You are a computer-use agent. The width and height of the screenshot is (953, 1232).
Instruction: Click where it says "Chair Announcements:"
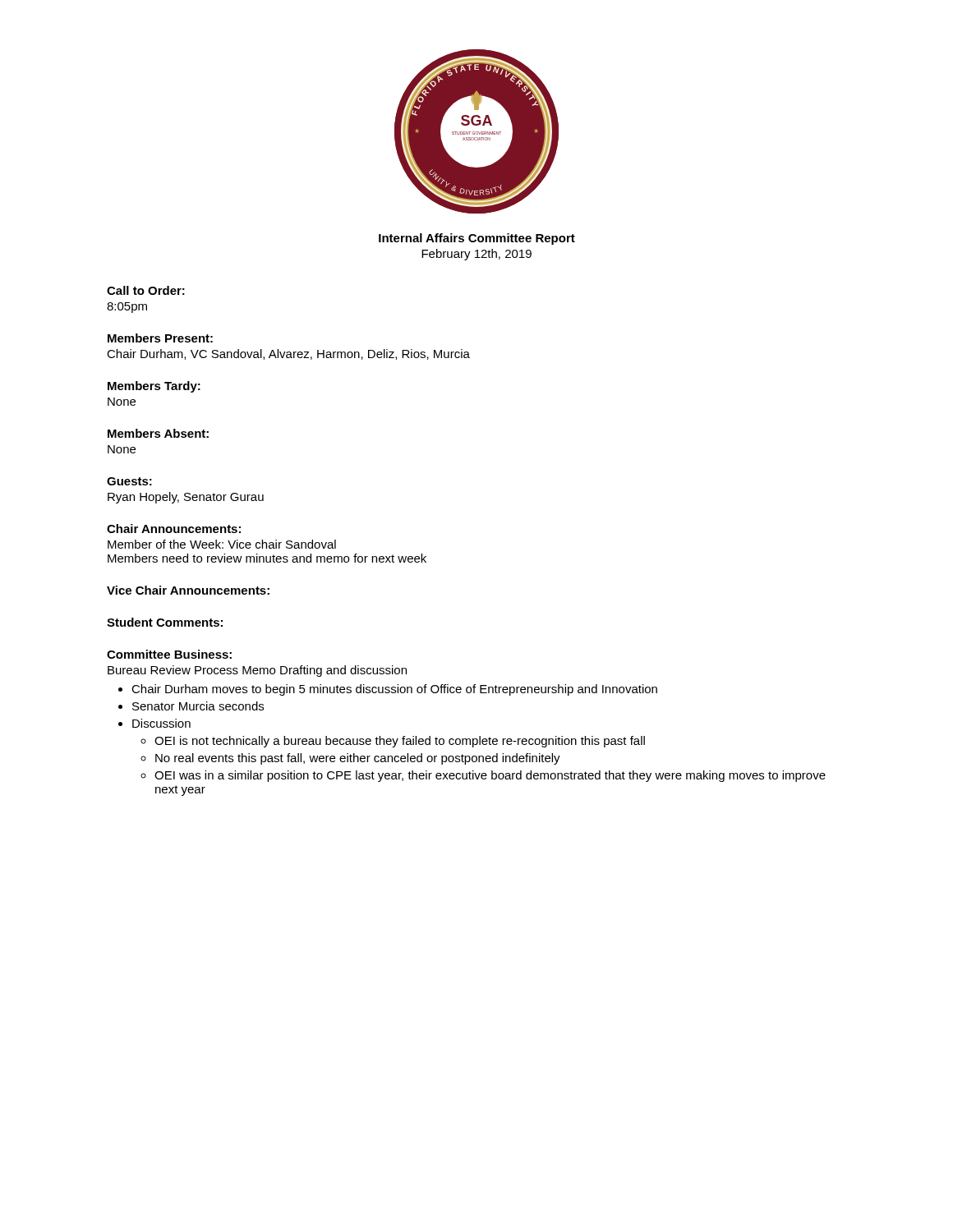coord(174,529)
